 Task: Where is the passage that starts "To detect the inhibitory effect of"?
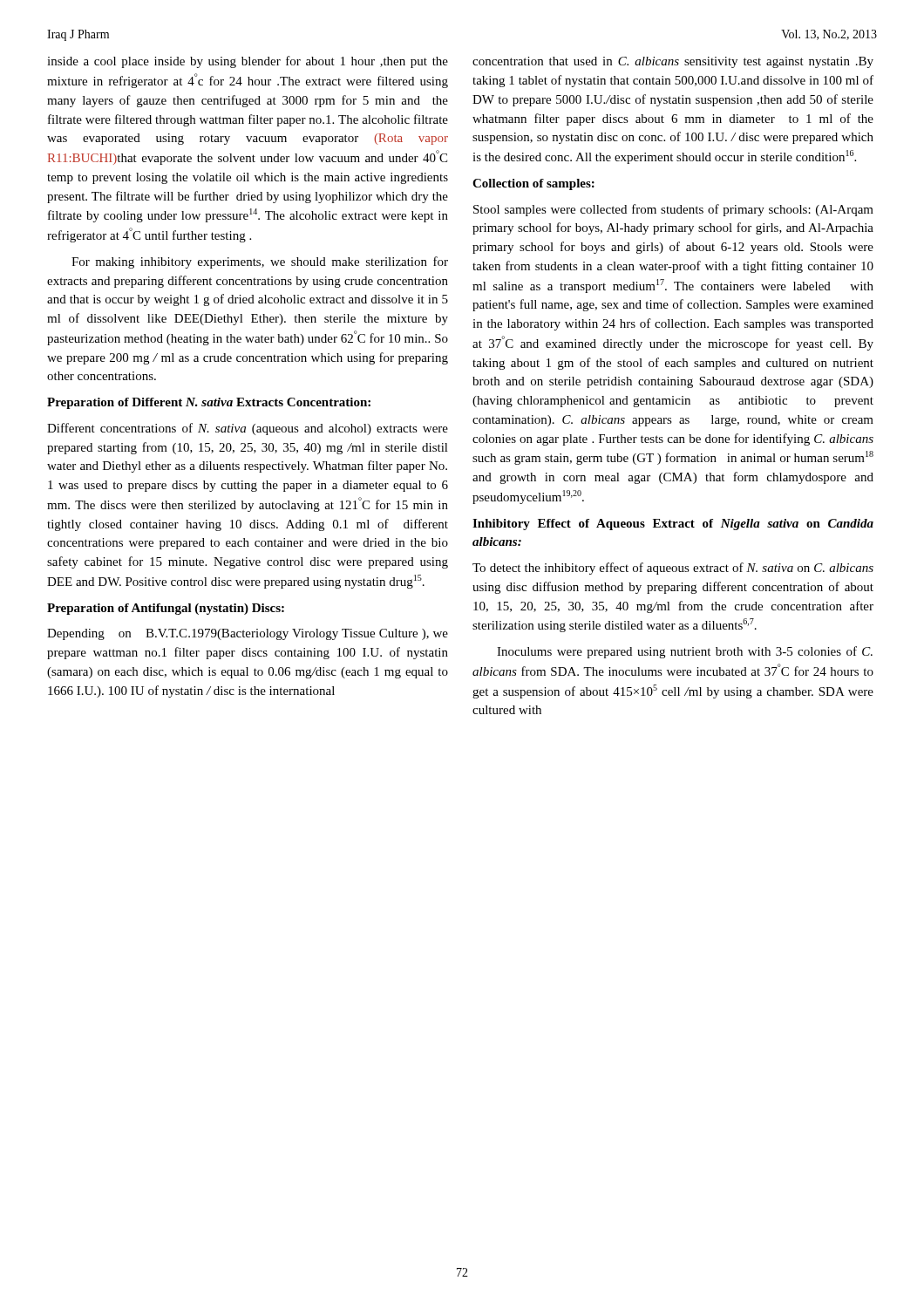(673, 597)
